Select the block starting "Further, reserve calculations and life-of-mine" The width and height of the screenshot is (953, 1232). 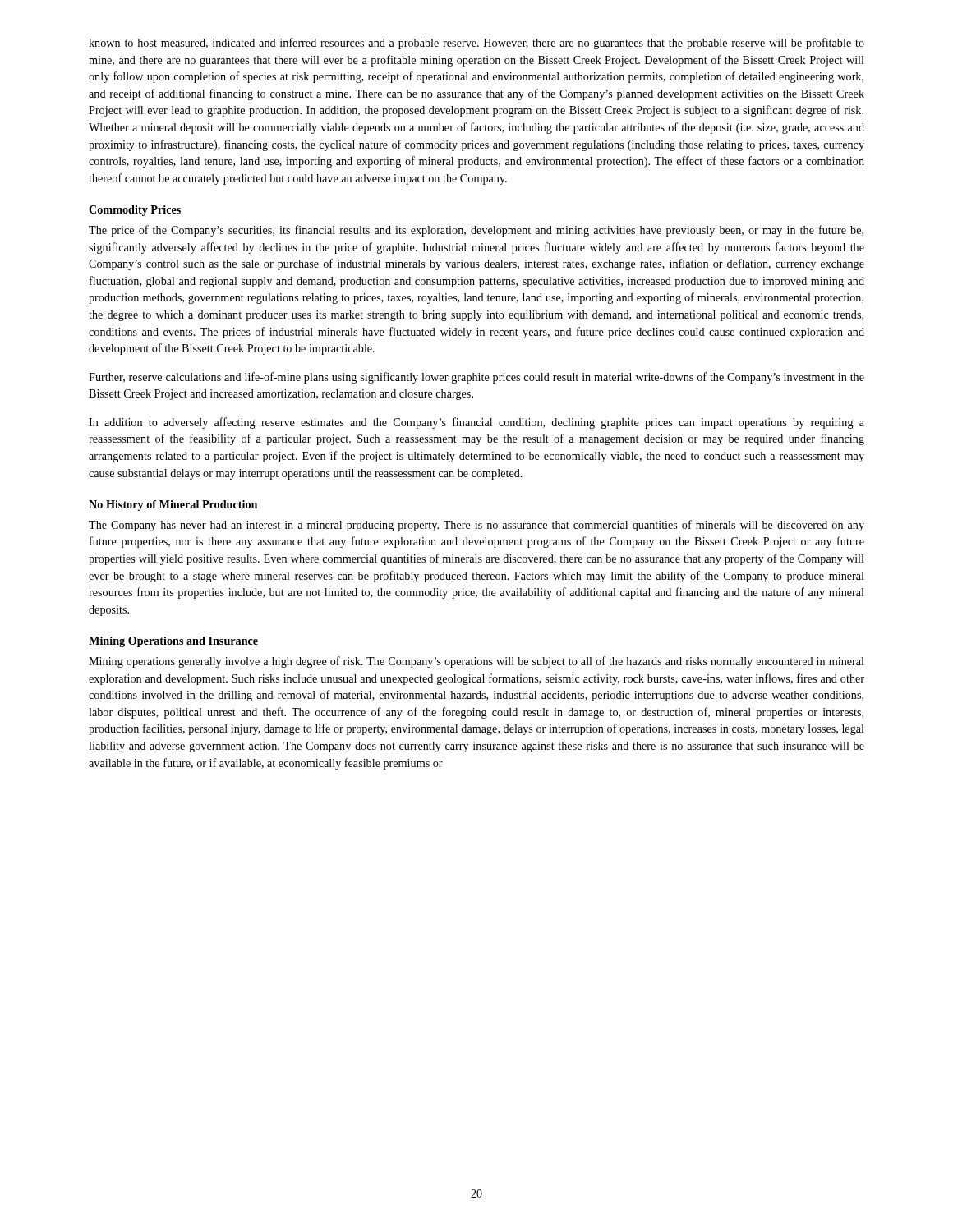point(476,385)
